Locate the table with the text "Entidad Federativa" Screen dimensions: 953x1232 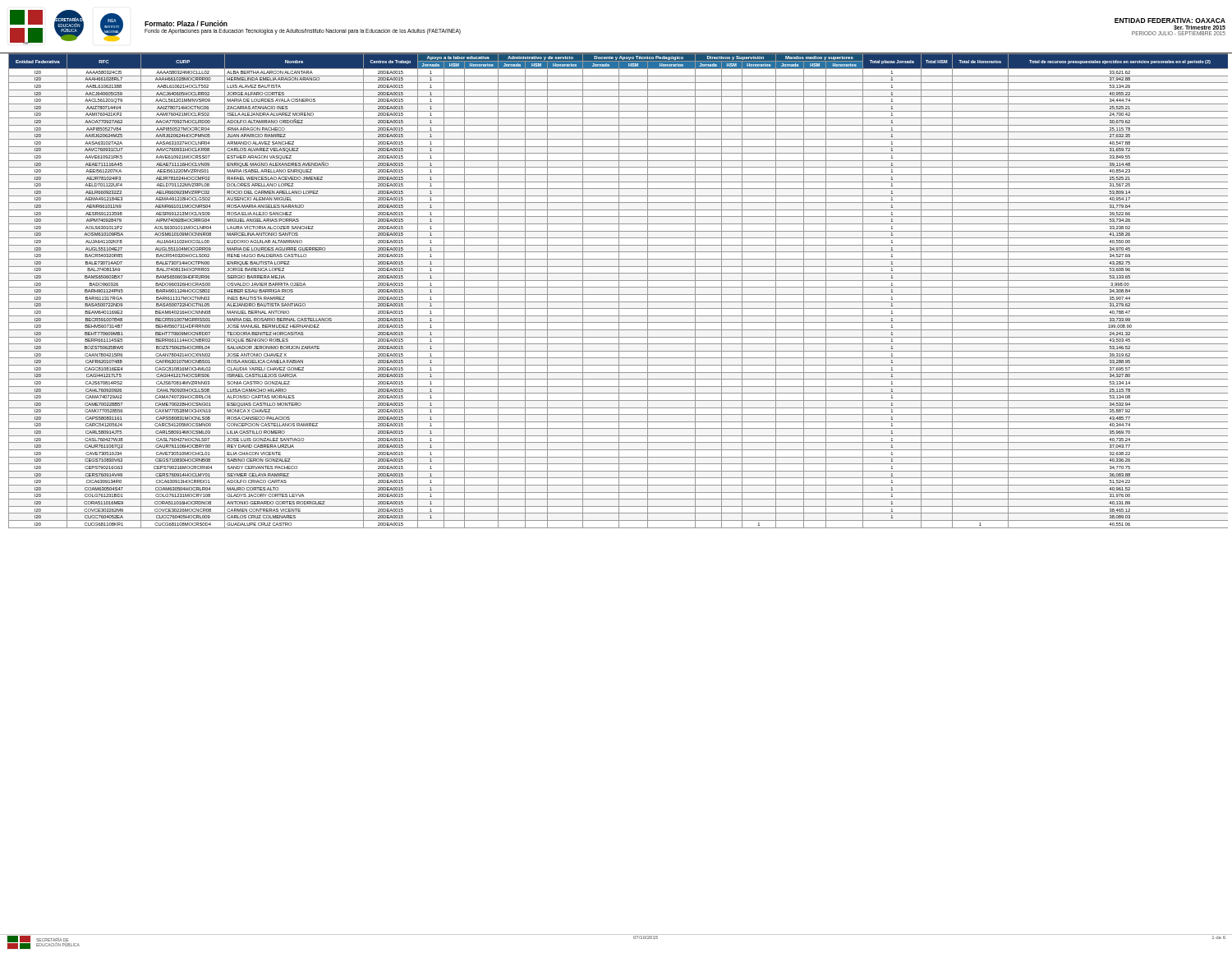[616, 291]
